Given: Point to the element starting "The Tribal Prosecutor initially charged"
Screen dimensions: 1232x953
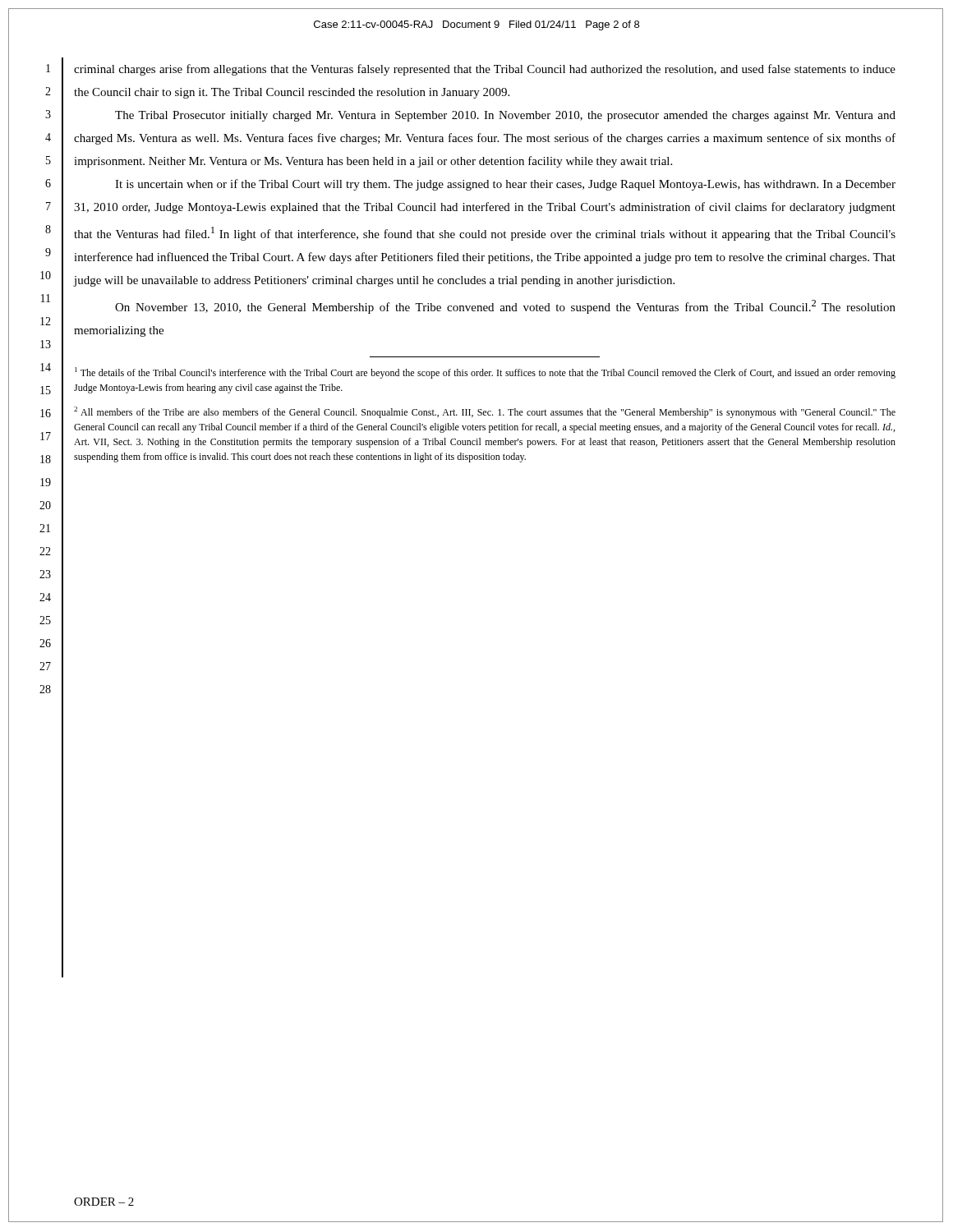Looking at the screenshot, I should [x=485, y=138].
